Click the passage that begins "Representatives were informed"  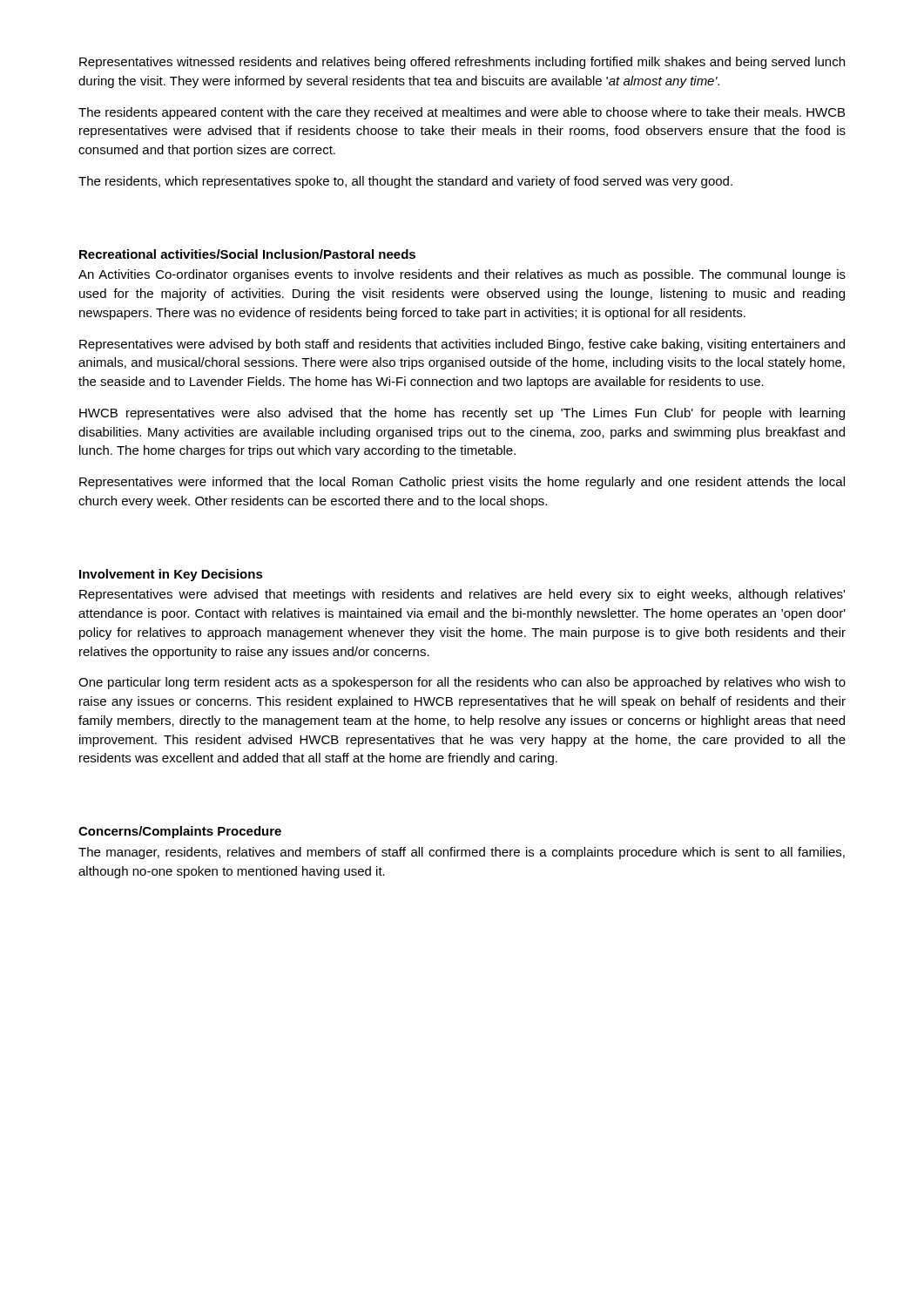tap(462, 491)
